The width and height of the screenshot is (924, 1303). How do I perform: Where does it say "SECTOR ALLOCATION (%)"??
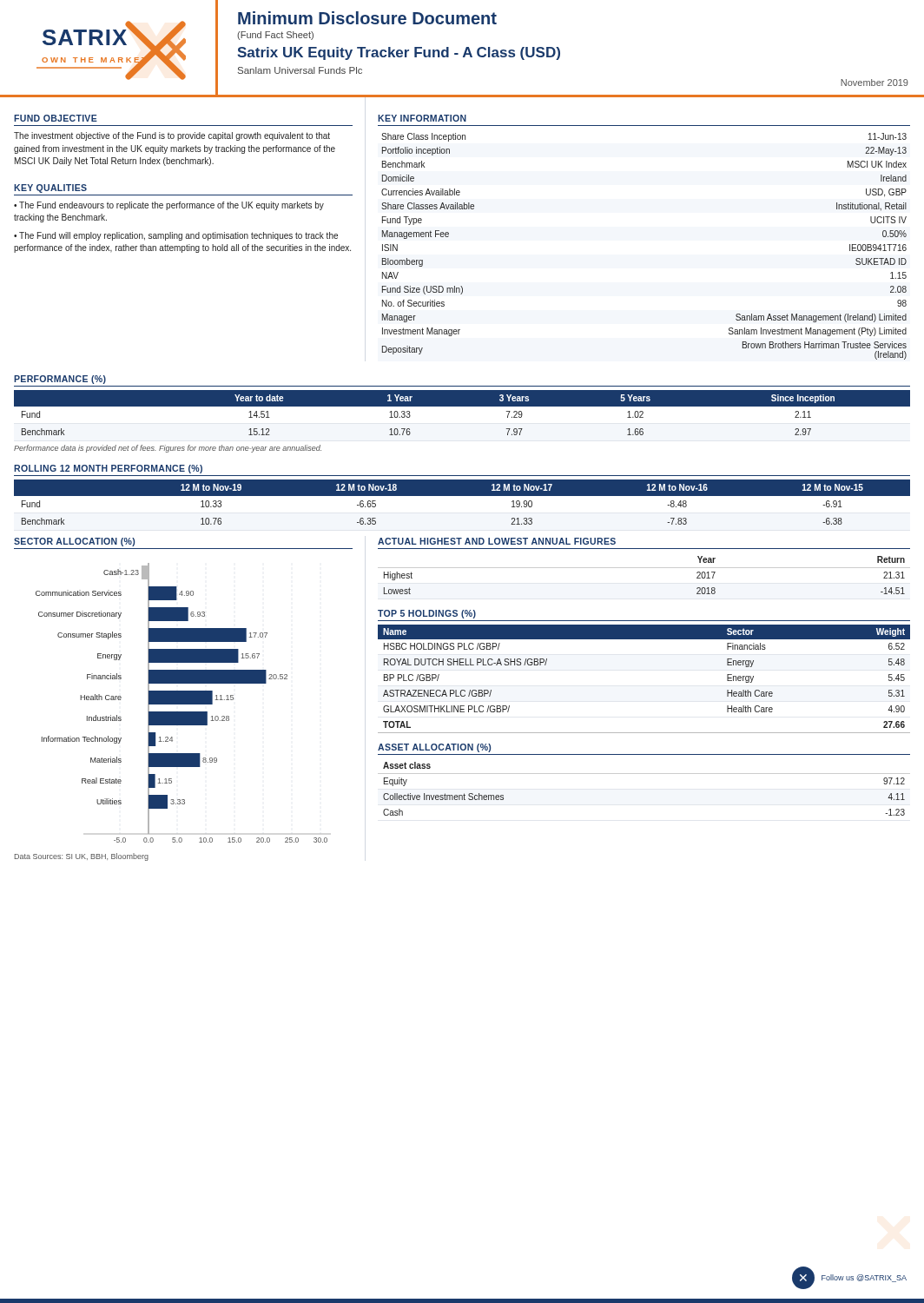pyautogui.click(x=75, y=541)
